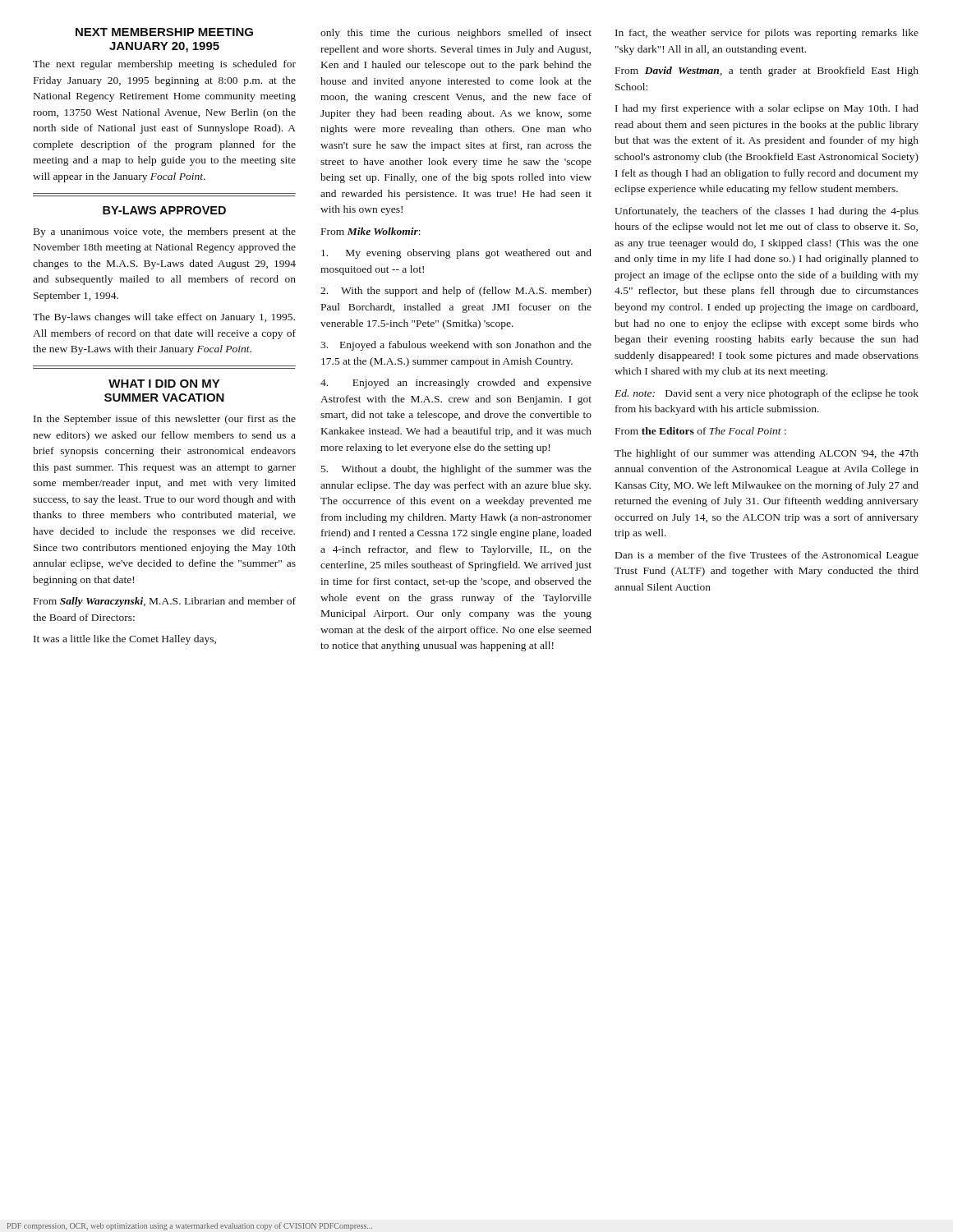Point to the block beginning "From the Editors of The"

766,431
